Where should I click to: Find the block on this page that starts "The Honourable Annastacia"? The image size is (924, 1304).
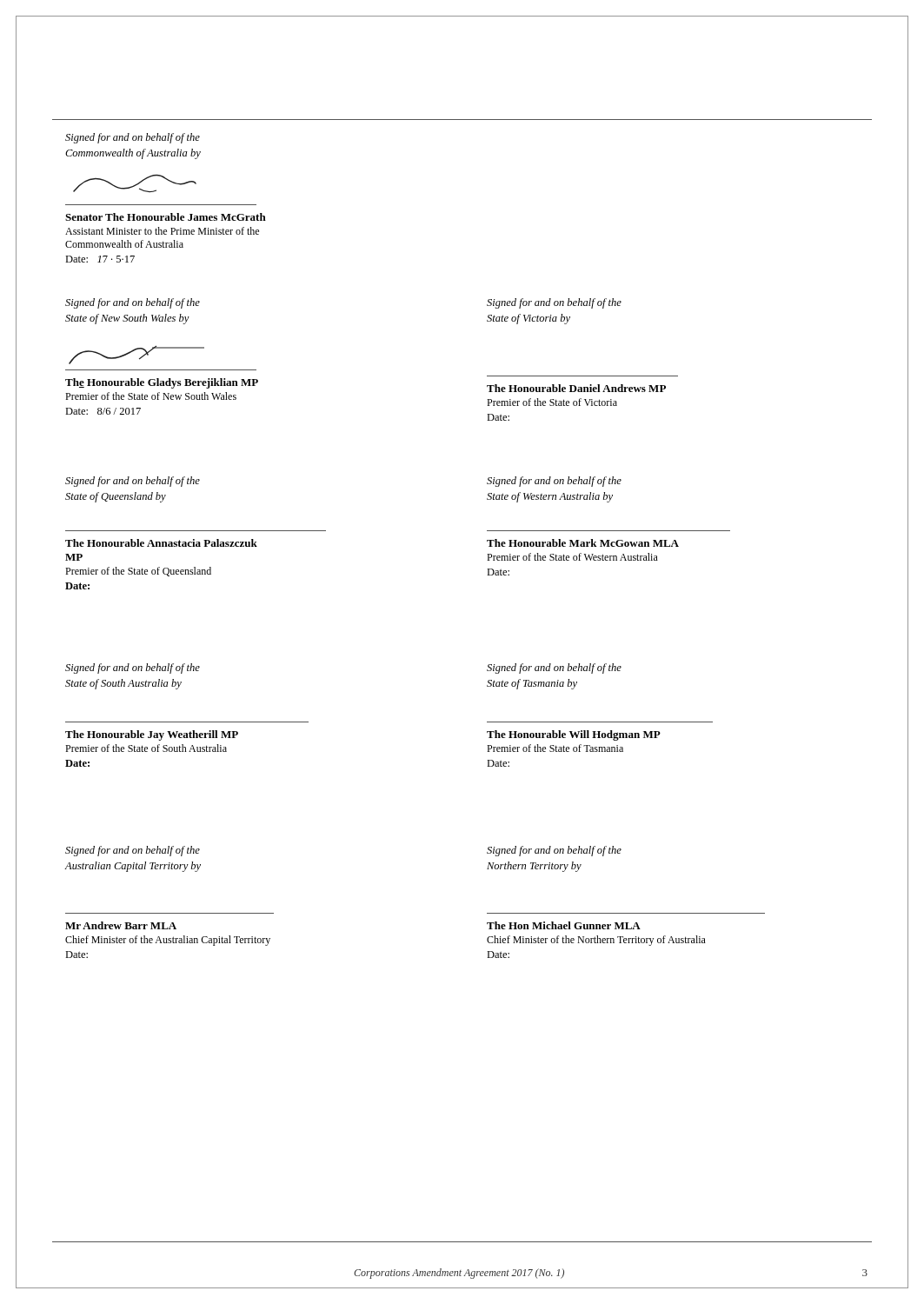pyautogui.click(x=161, y=543)
